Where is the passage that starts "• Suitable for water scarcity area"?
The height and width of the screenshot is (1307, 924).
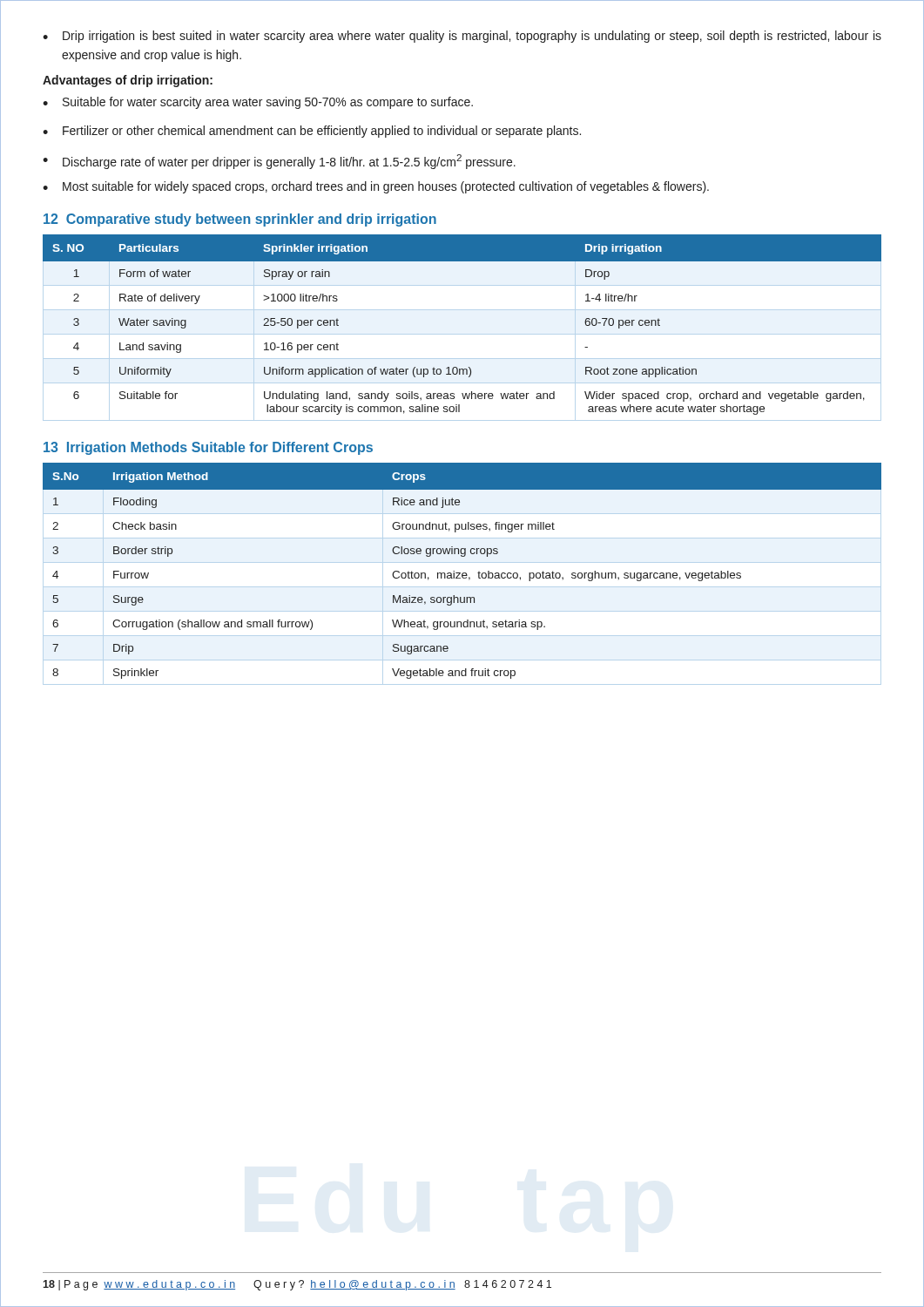point(462,105)
